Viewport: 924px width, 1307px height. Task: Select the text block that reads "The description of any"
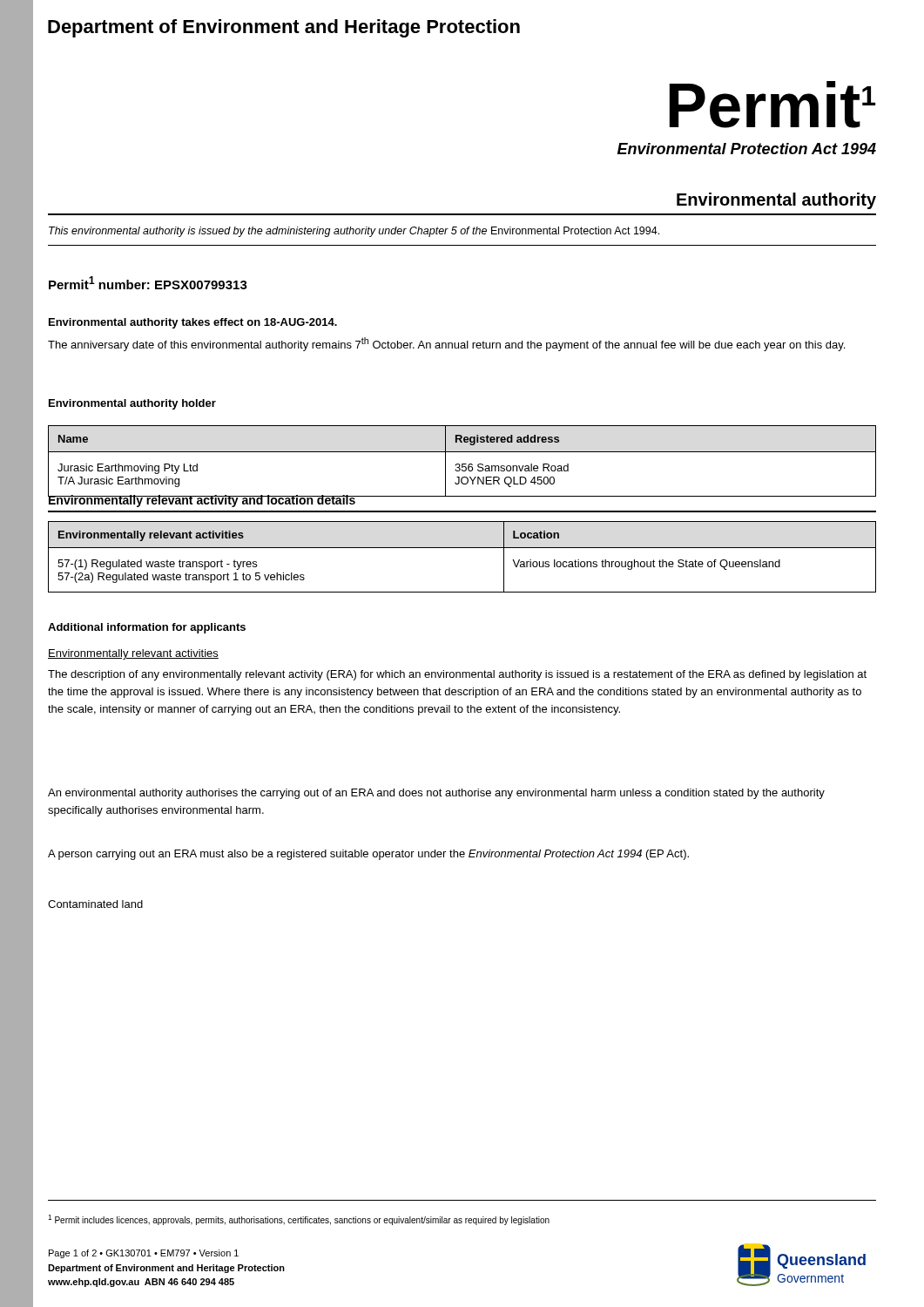pyautogui.click(x=462, y=692)
